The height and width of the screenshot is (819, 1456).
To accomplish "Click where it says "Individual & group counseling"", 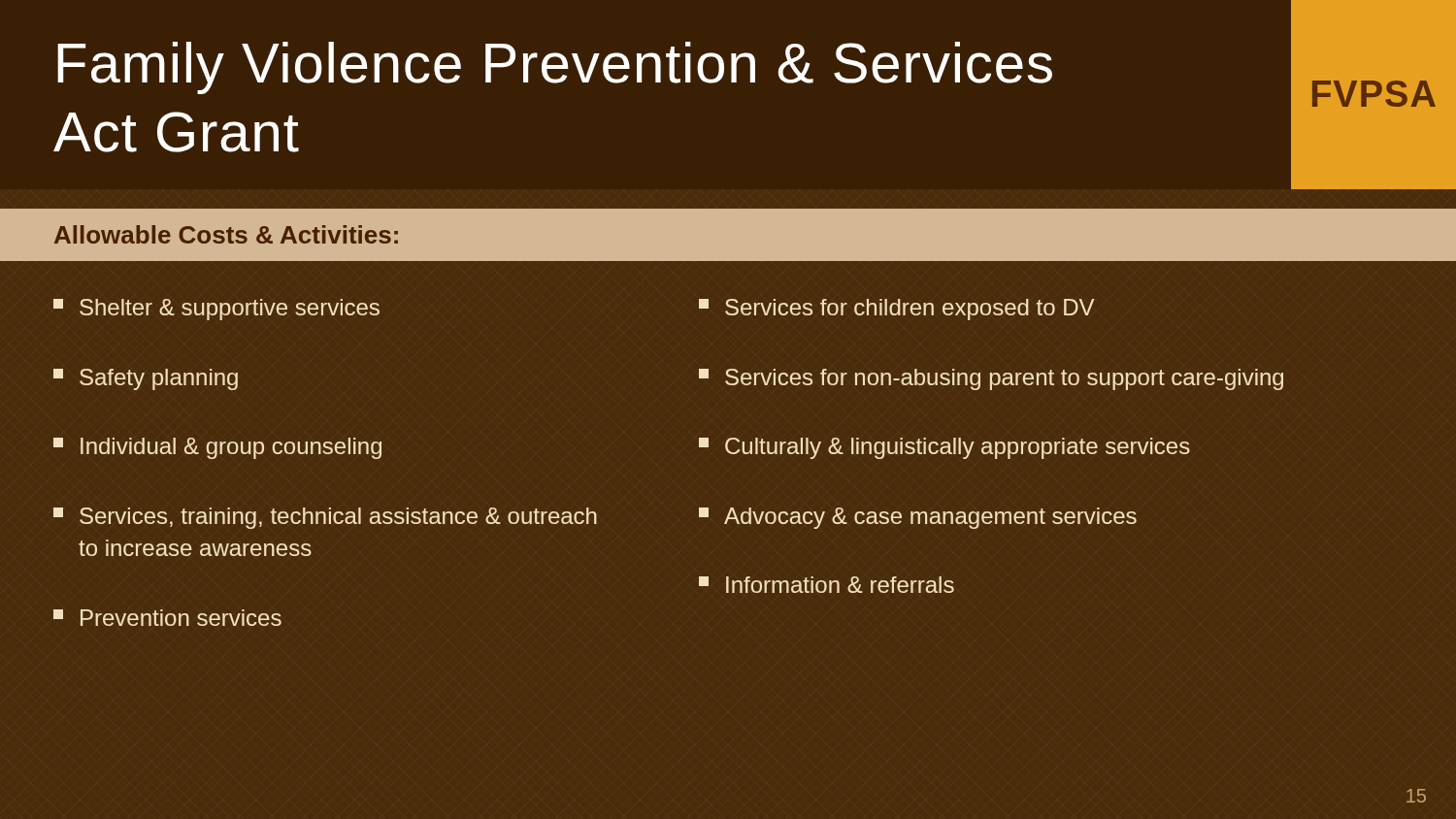I will click(x=335, y=446).
